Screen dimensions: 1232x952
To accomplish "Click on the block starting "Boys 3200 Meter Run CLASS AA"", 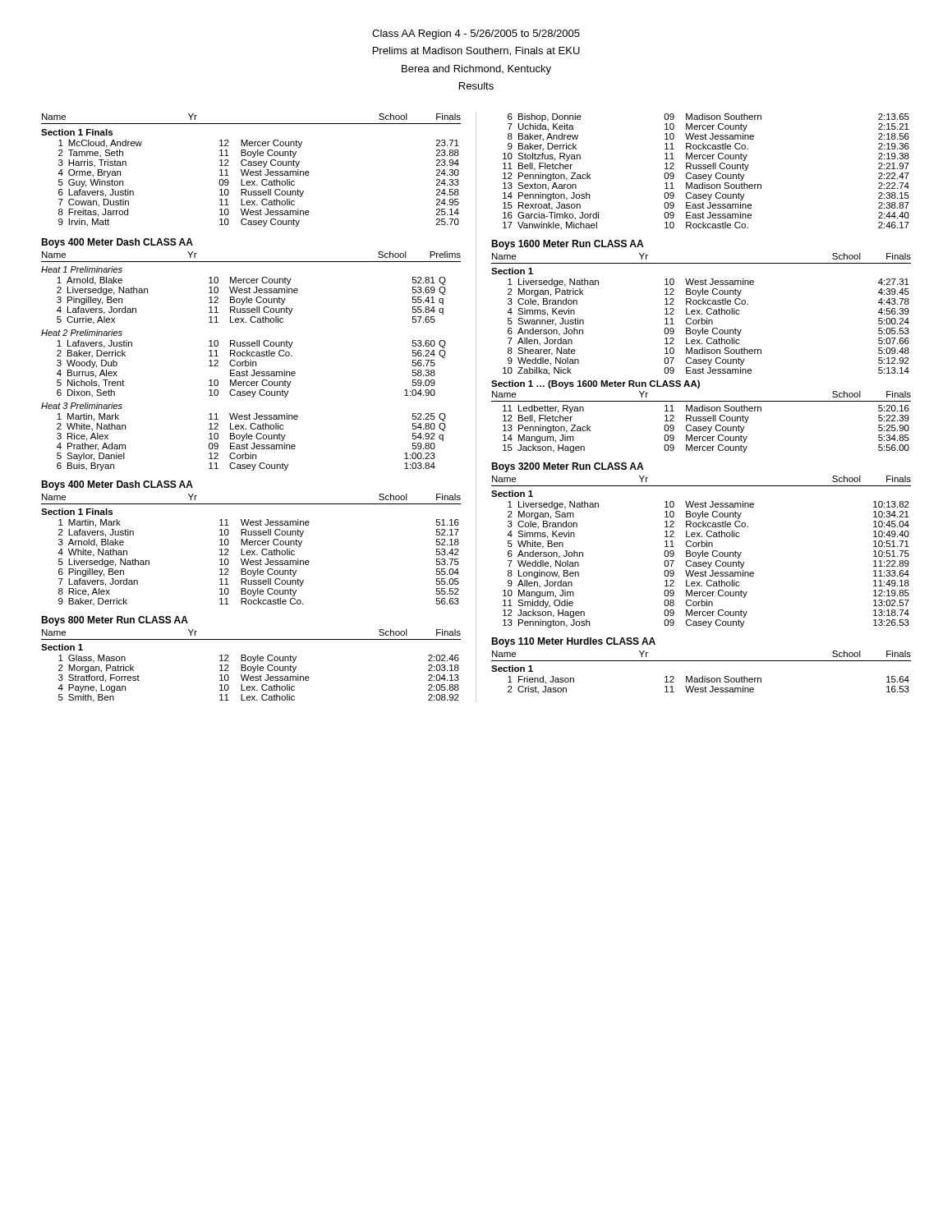I will coord(567,466).
